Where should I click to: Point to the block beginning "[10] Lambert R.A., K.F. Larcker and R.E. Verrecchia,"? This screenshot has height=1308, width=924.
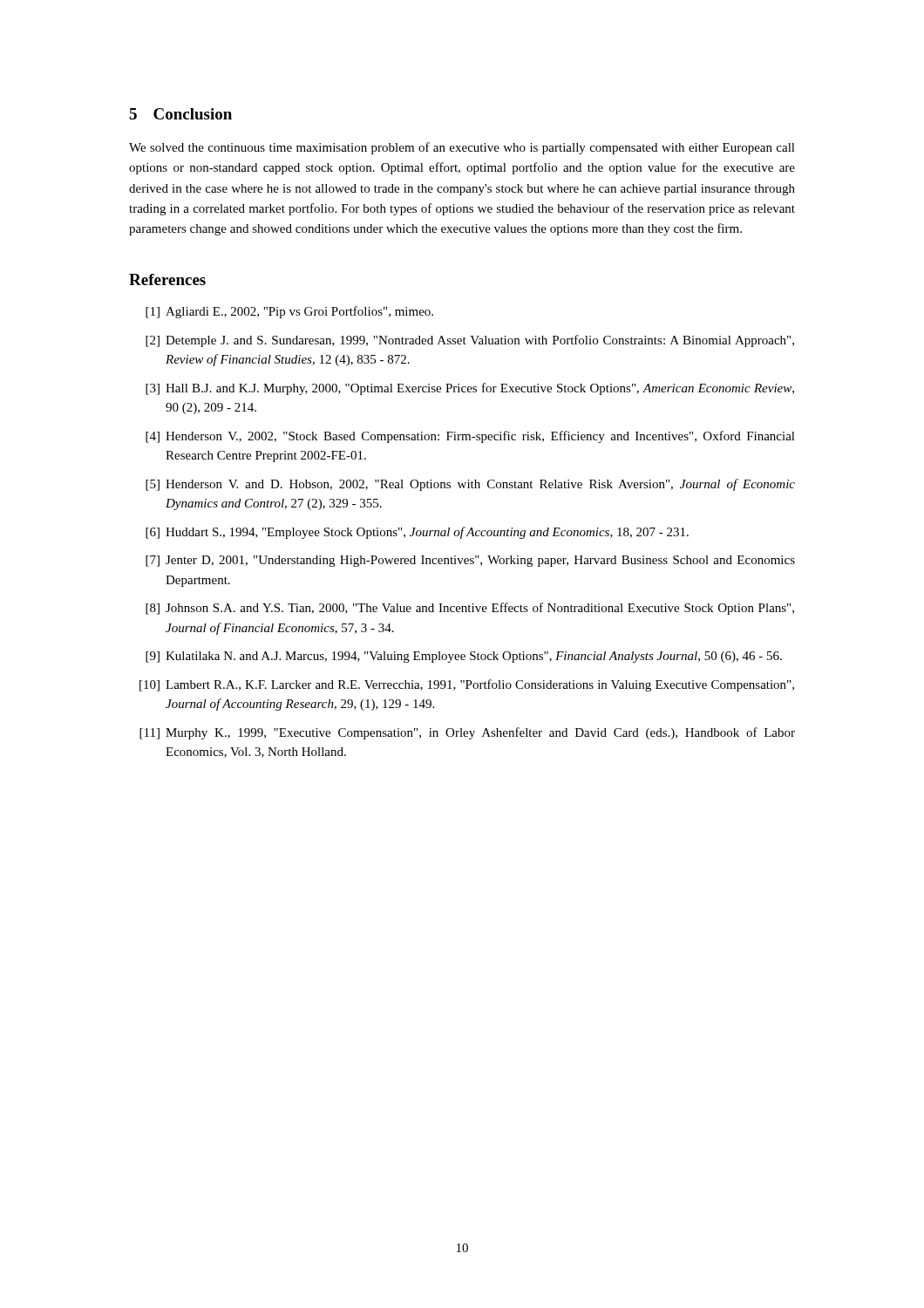(462, 694)
